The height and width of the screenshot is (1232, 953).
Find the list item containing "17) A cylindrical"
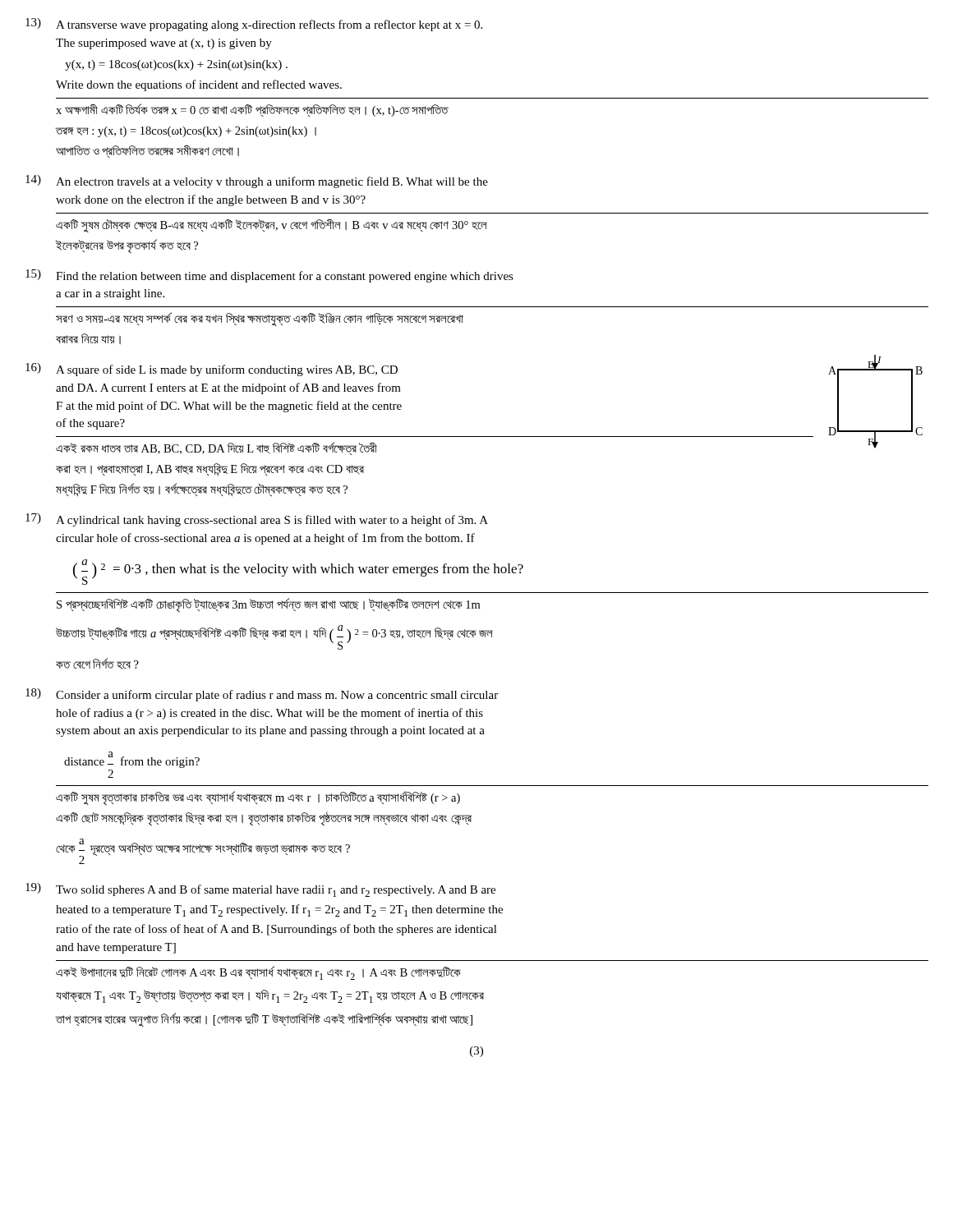[x=476, y=593]
